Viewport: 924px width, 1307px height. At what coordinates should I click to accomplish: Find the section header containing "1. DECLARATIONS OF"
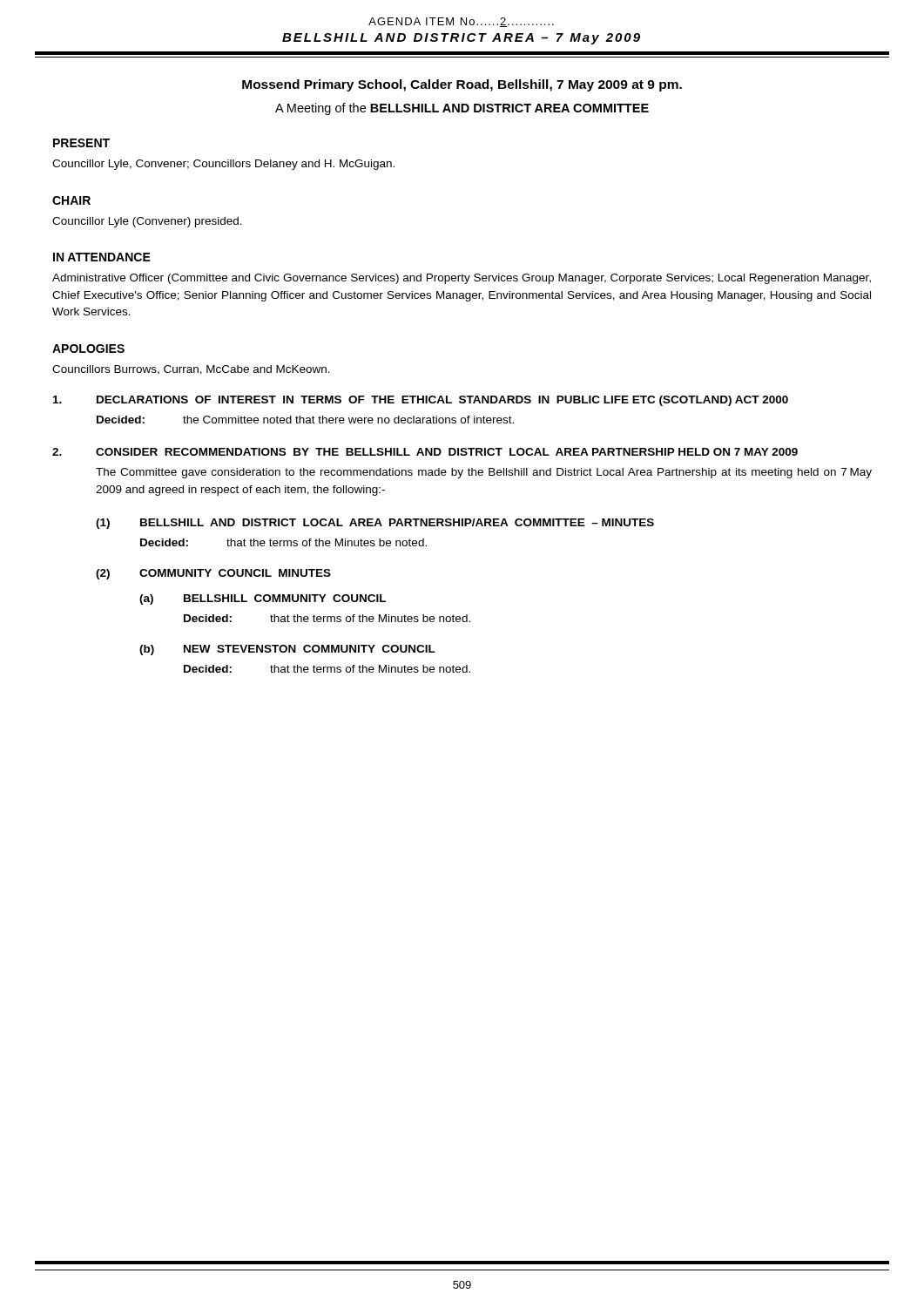(x=462, y=400)
